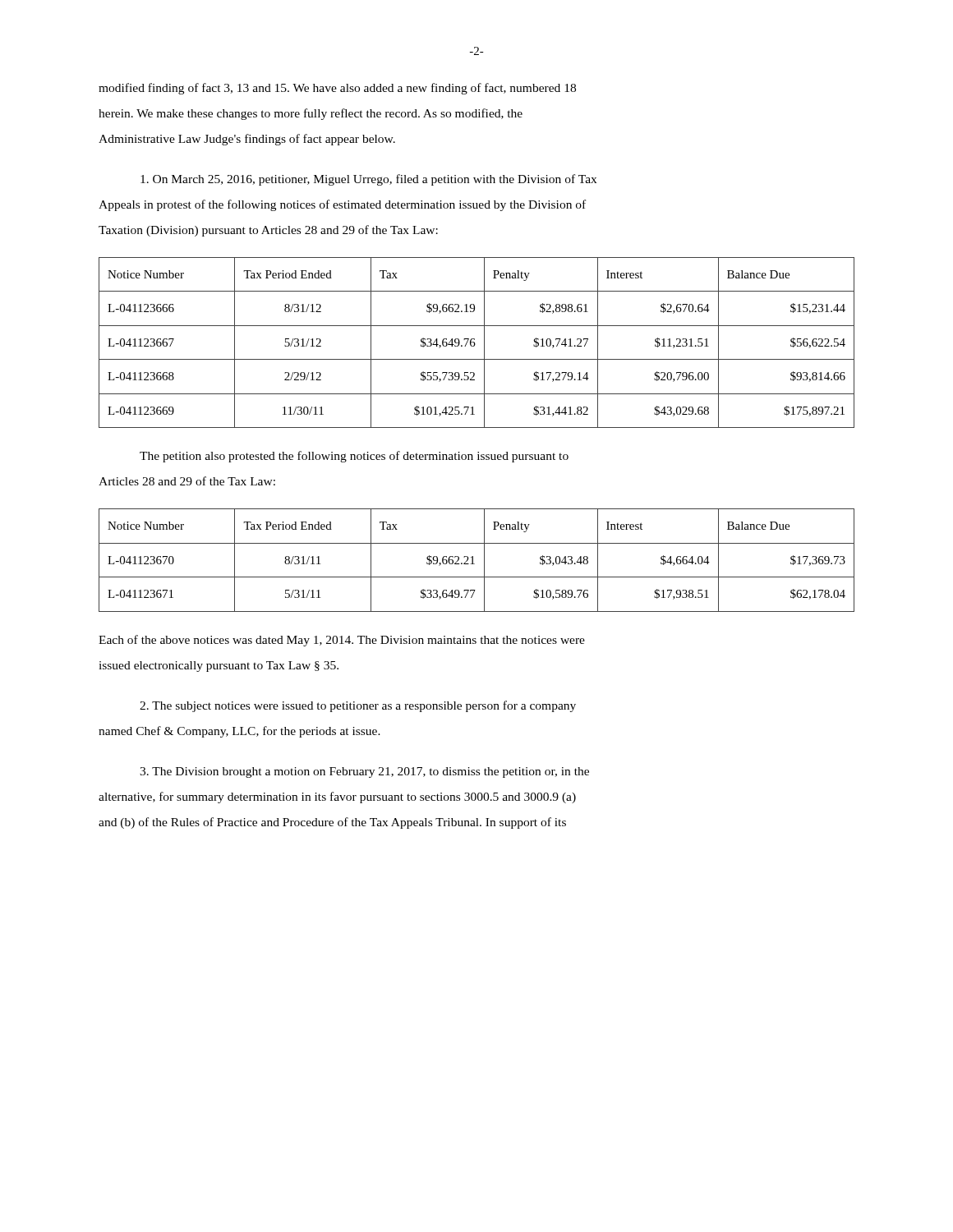The image size is (953, 1232).
Task: Click on the text block containing "alternative, for summary determination"
Action: pyautogui.click(x=337, y=796)
